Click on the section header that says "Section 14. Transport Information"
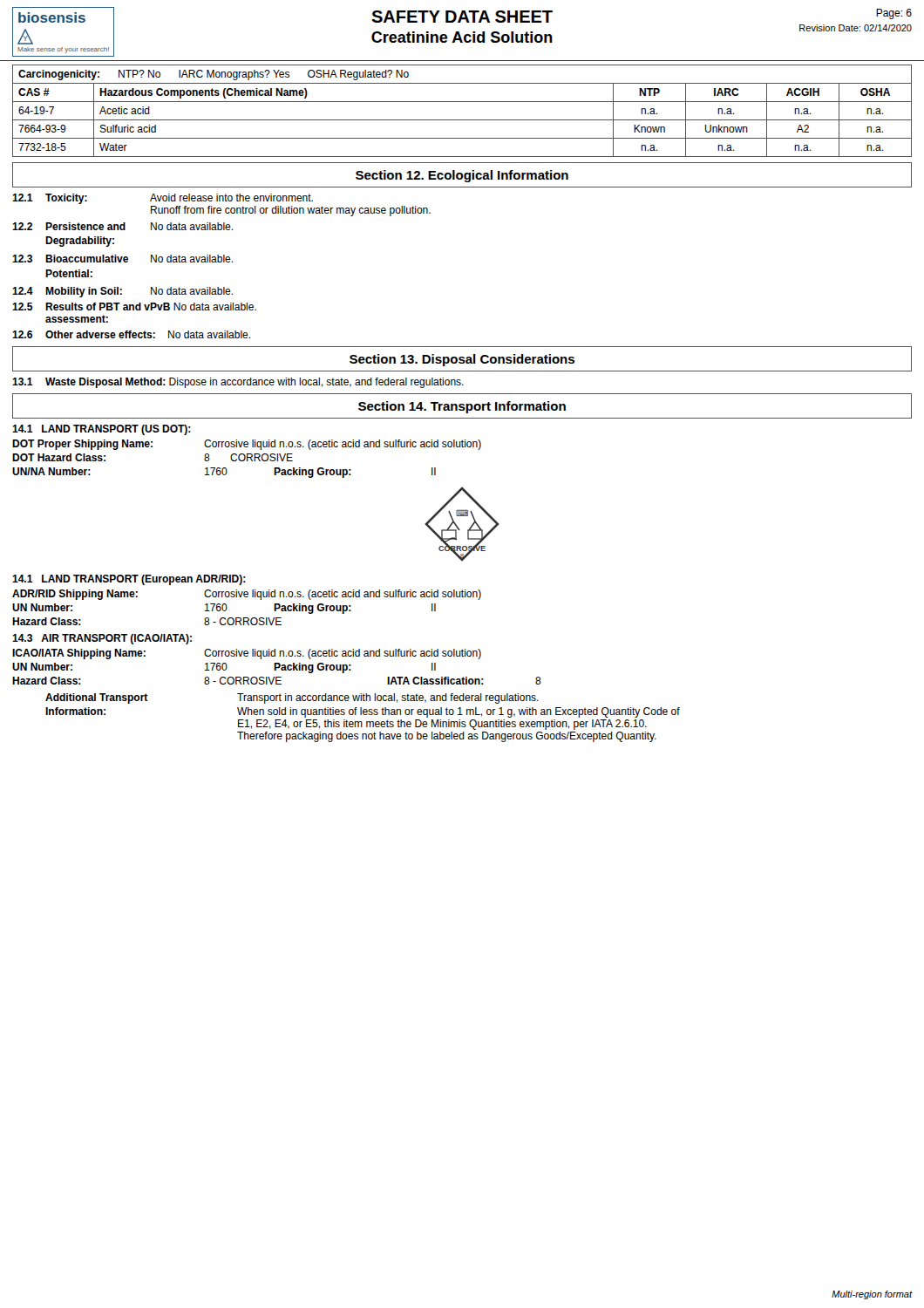The image size is (924, 1308). click(462, 406)
